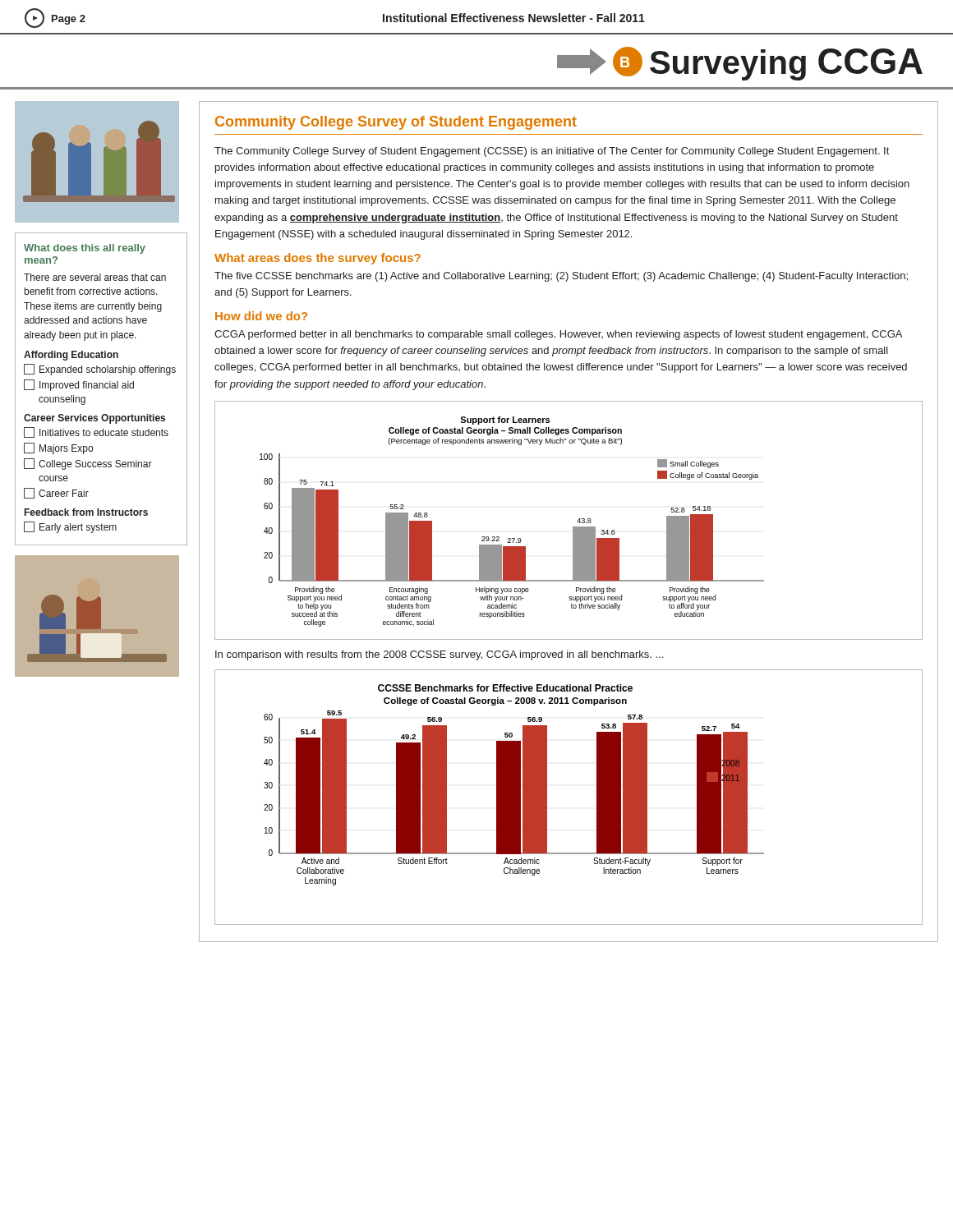953x1232 pixels.
Task: Where is the section header that starts "Community College Survey"?
Action: click(396, 122)
